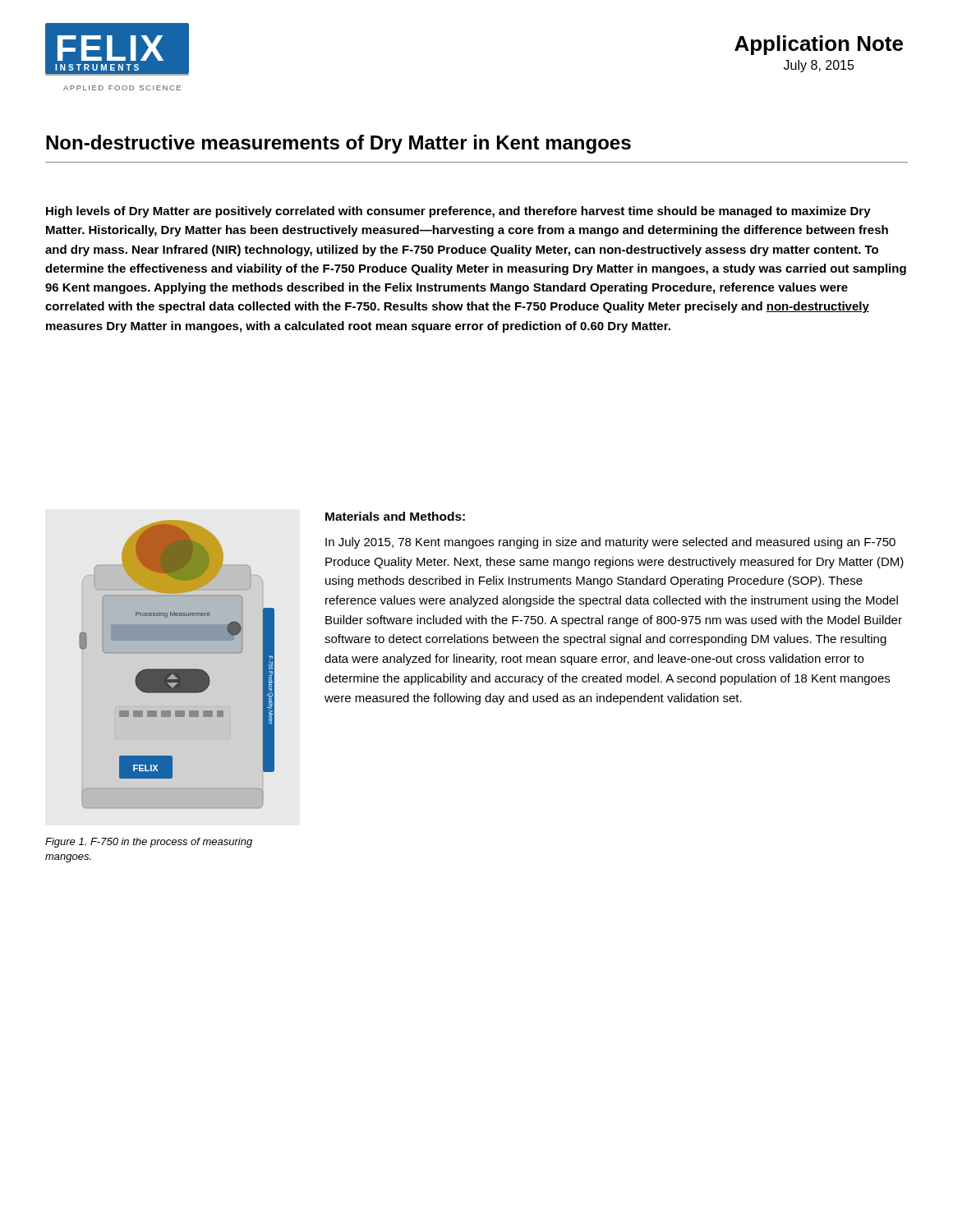Click on the photo
Viewport: 953px width, 1232px height.
coord(173,669)
